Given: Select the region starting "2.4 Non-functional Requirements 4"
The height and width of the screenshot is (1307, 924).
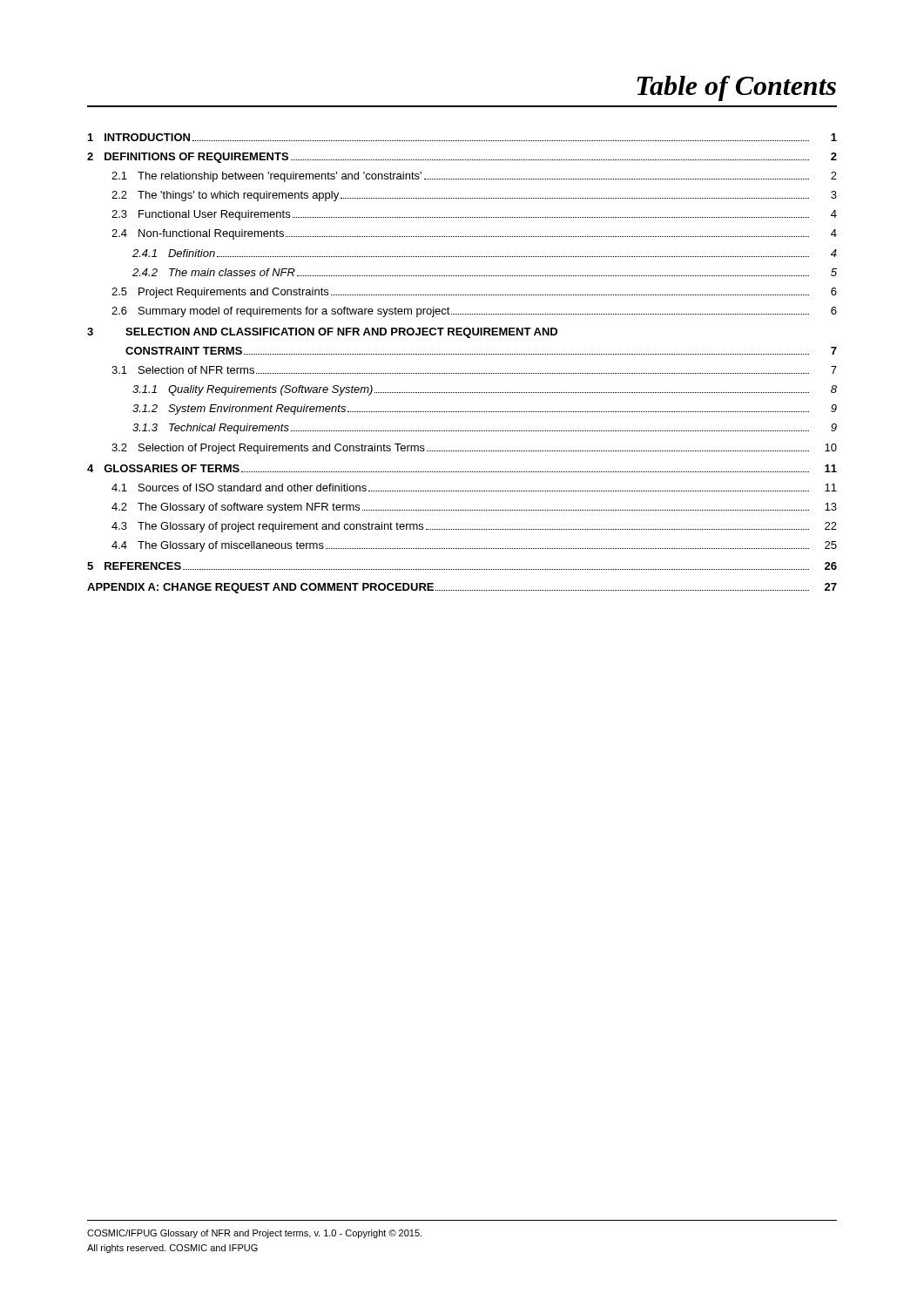Looking at the screenshot, I should click(x=462, y=234).
